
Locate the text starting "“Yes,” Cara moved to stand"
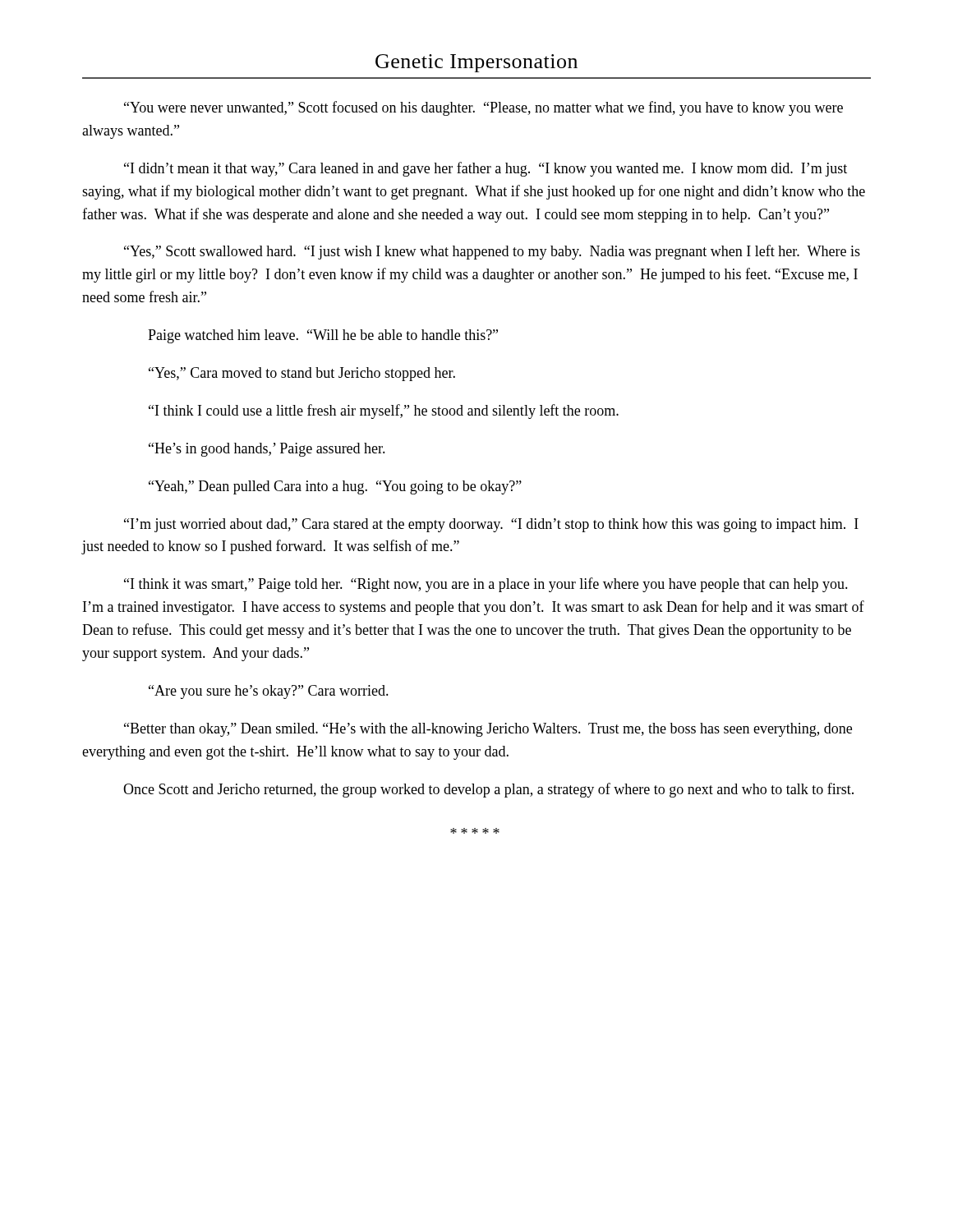point(302,373)
